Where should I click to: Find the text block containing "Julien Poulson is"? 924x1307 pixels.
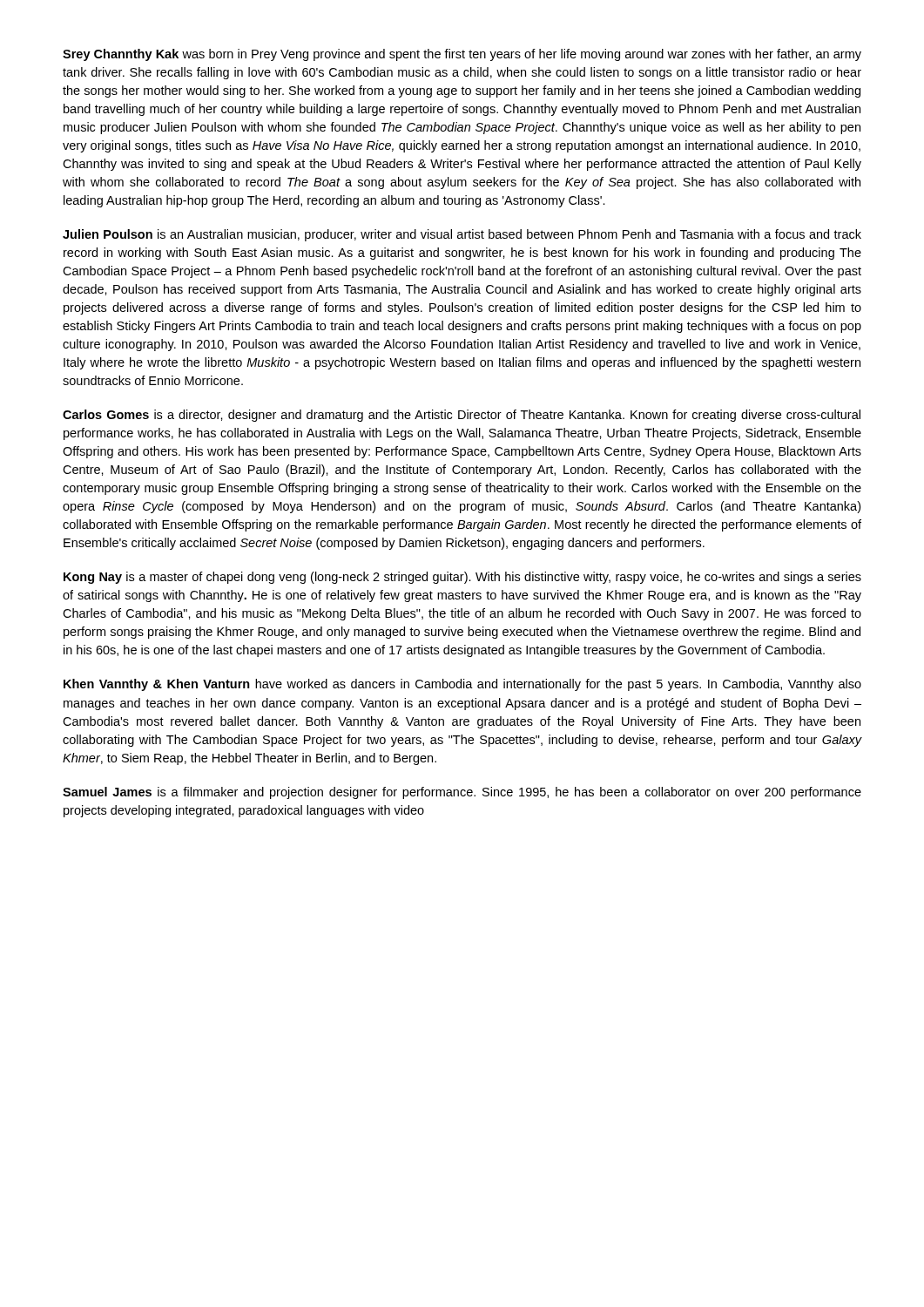tap(462, 308)
